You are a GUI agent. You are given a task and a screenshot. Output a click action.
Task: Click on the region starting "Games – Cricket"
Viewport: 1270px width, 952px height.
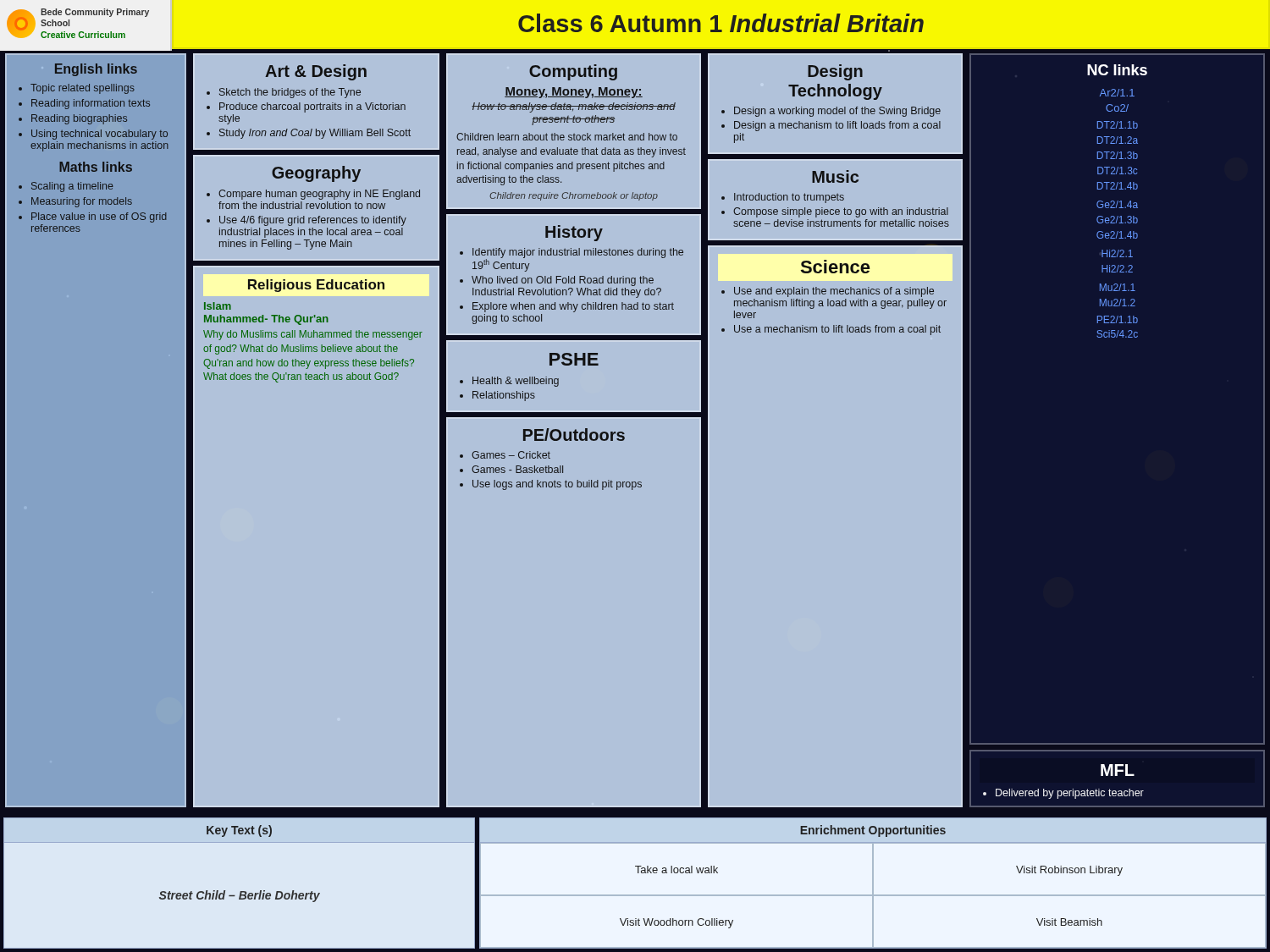511,456
